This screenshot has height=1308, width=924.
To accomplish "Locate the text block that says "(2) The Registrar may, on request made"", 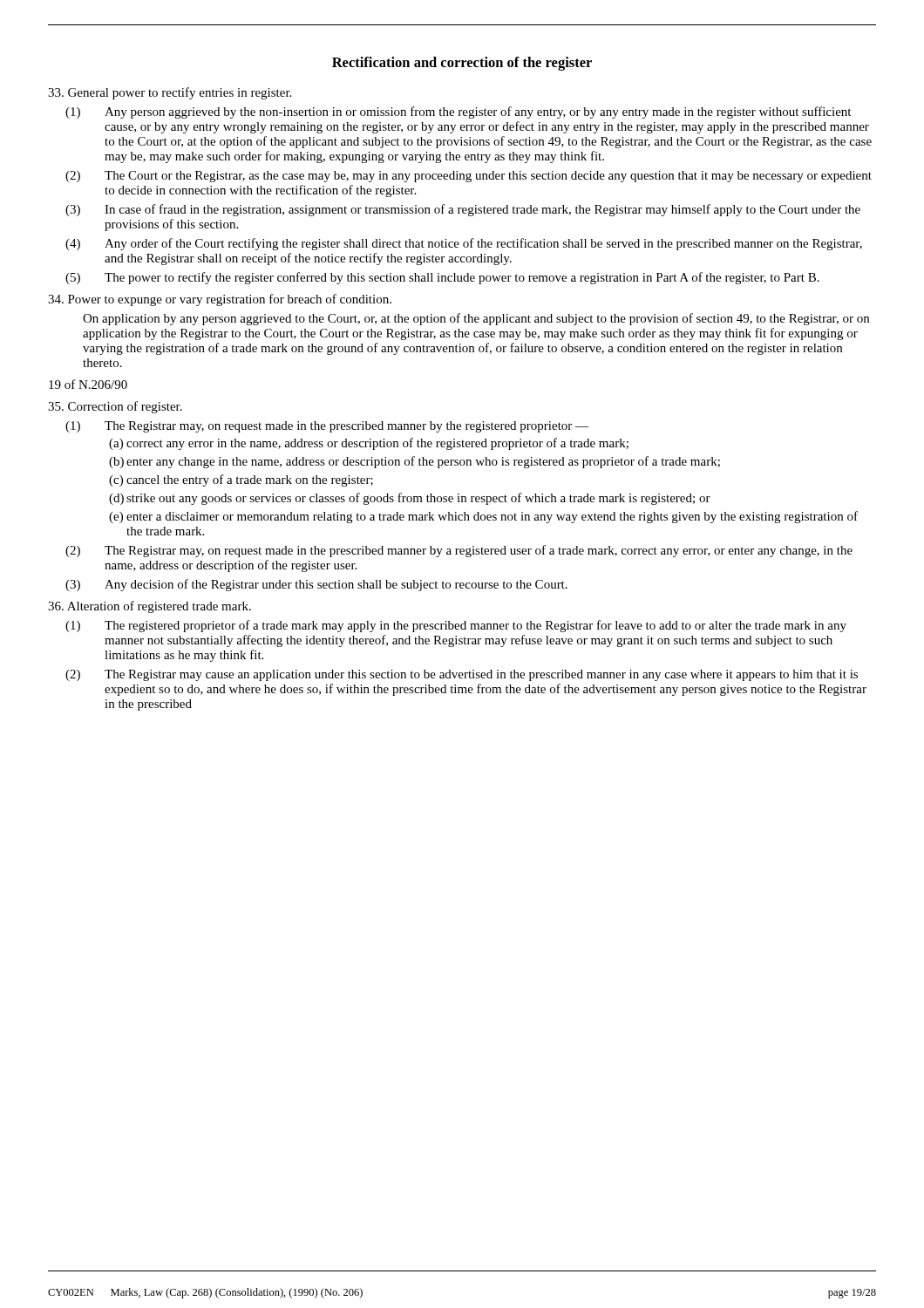I will click(x=462, y=558).
